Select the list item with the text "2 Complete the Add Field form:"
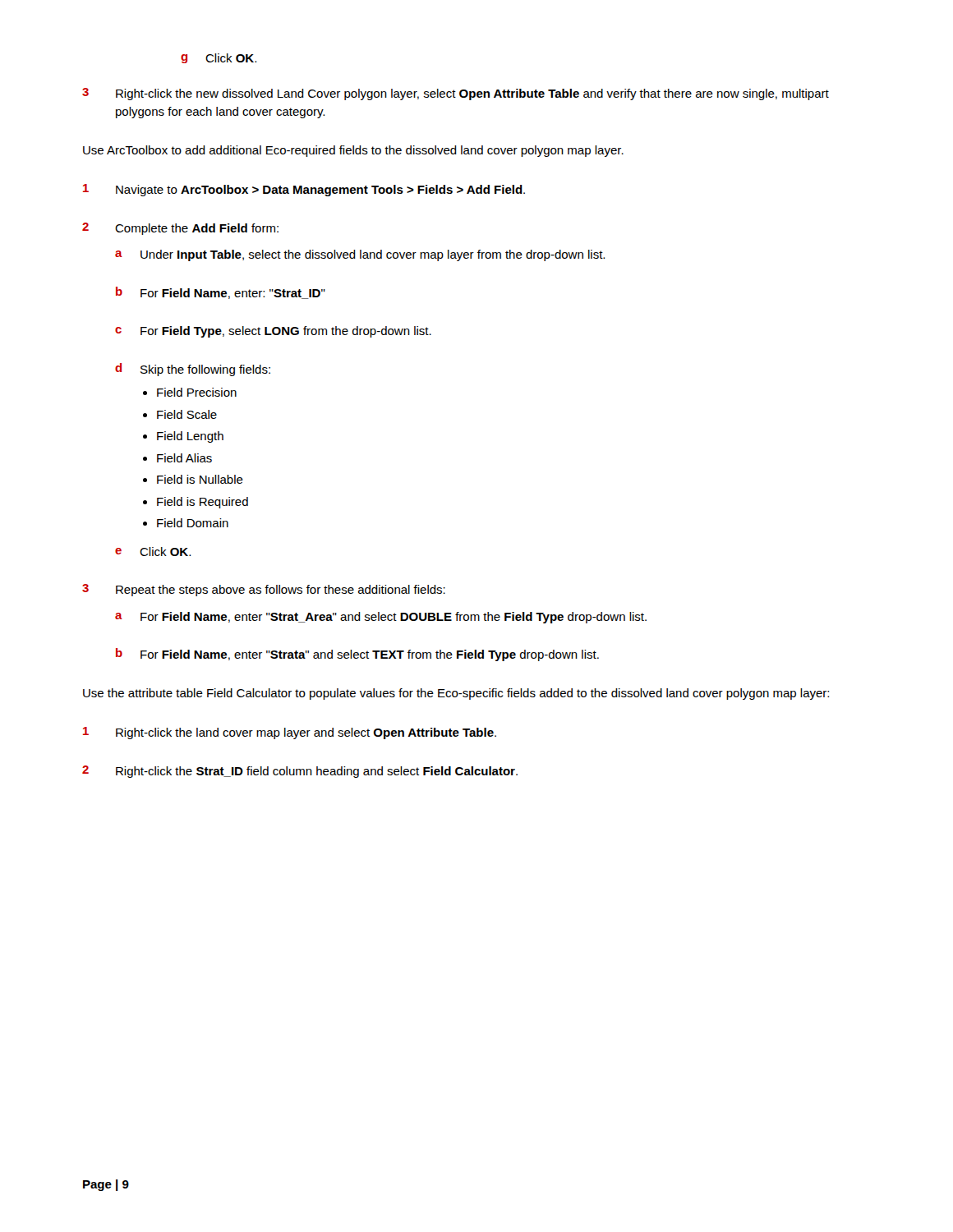The image size is (953, 1232). click(180, 229)
